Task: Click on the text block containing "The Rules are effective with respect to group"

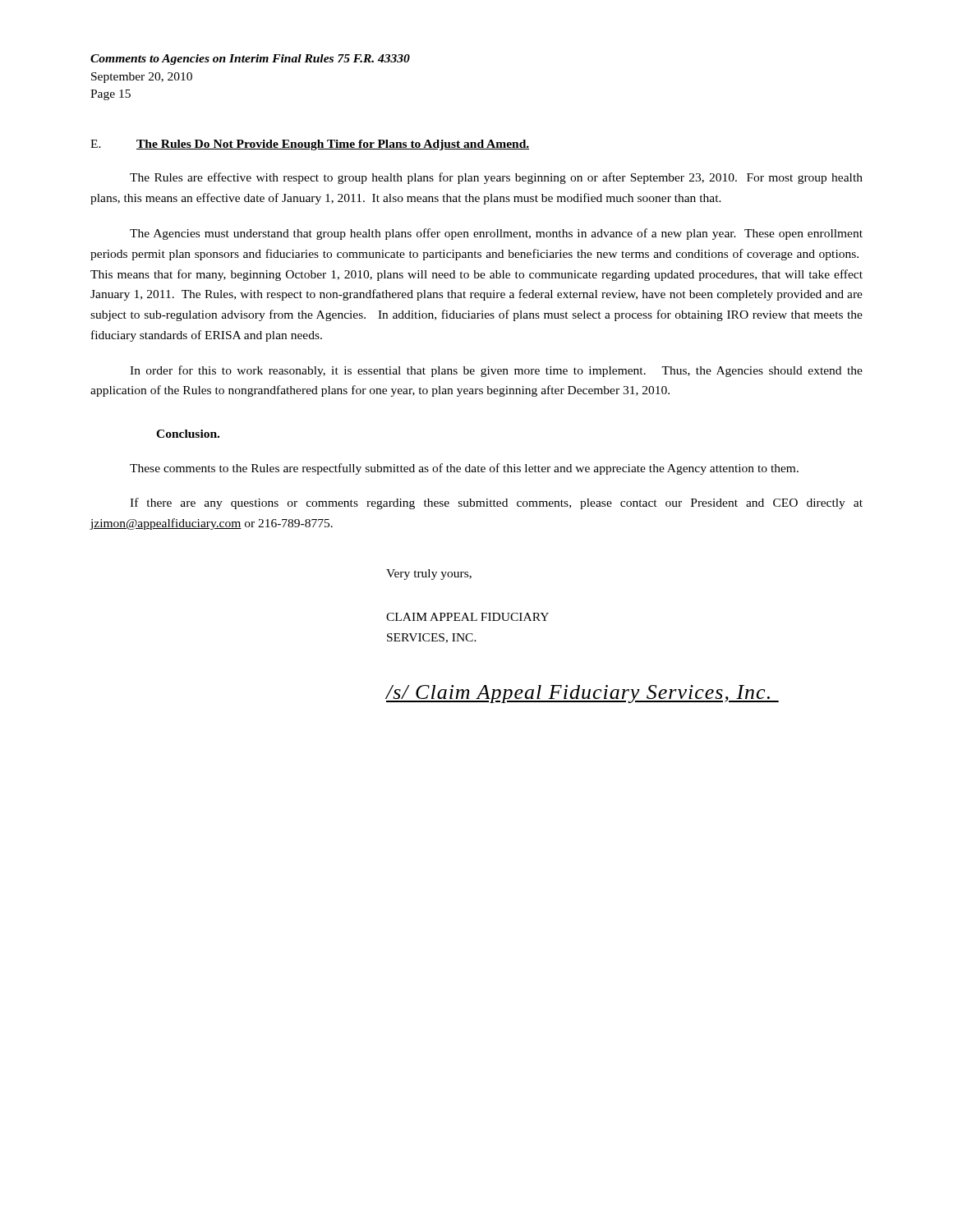Action: point(476,187)
